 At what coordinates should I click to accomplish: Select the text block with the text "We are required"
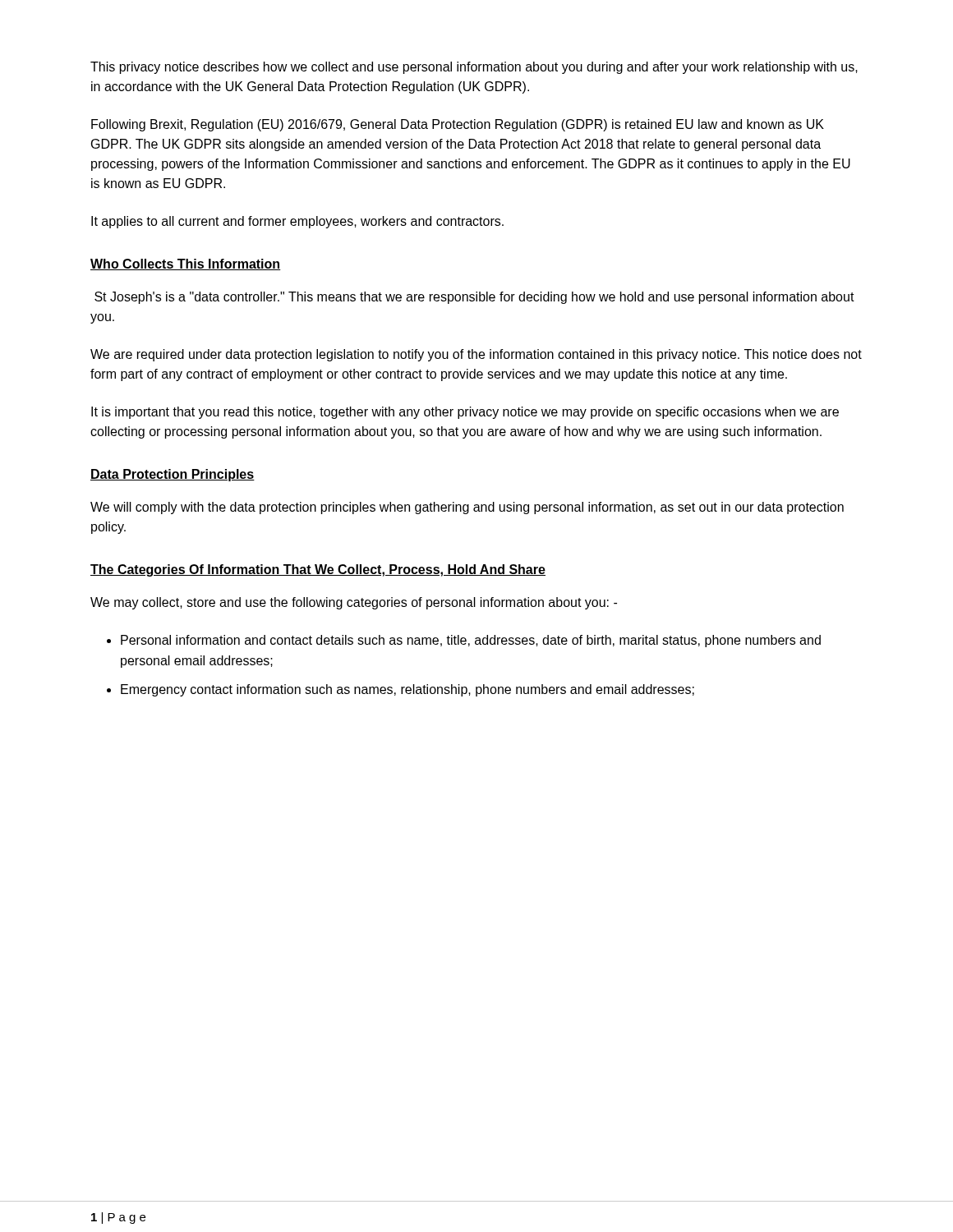(x=476, y=364)
